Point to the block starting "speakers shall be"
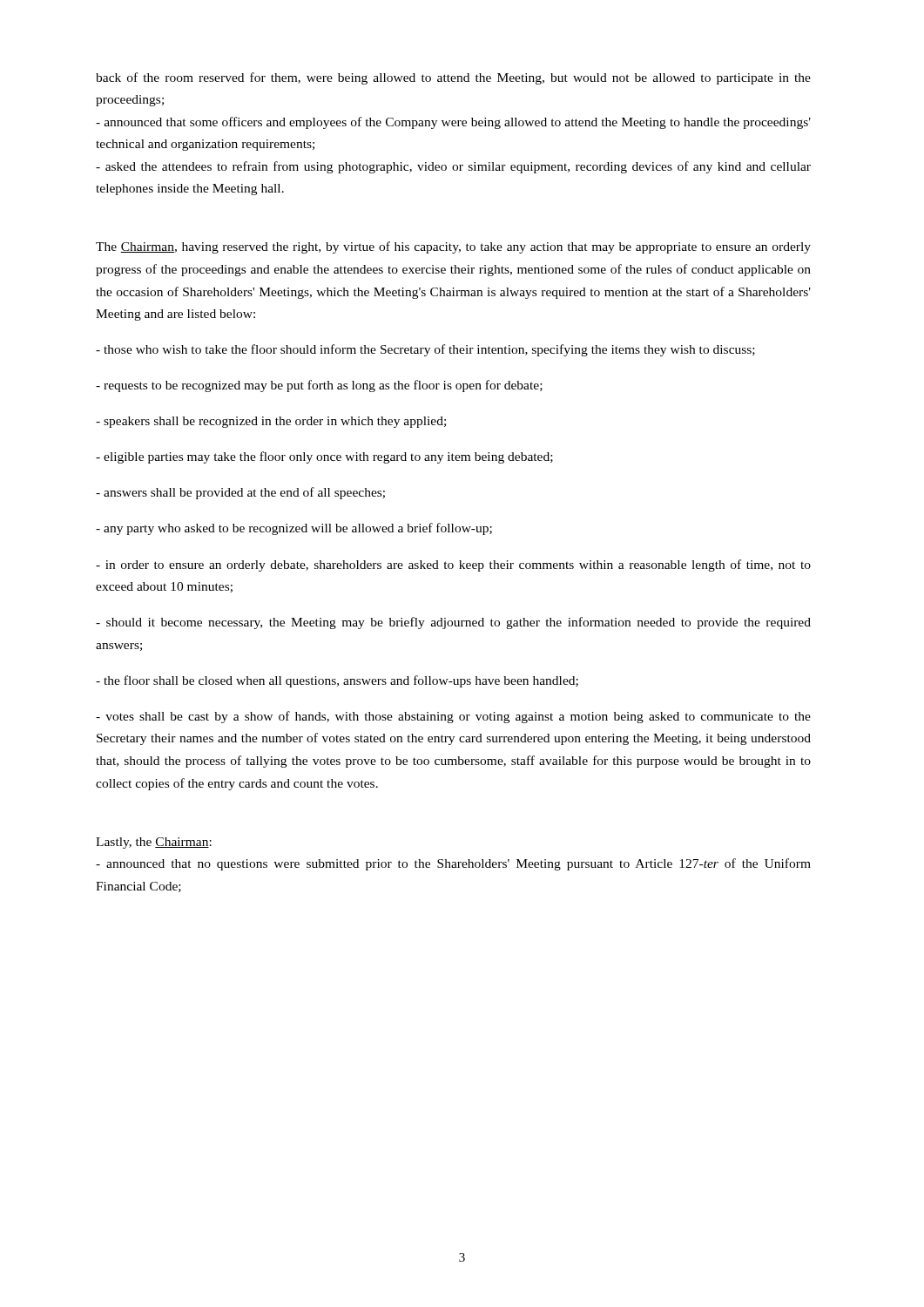The width and height of the screenshot is (924, 1307). click(x=453, y=421)
